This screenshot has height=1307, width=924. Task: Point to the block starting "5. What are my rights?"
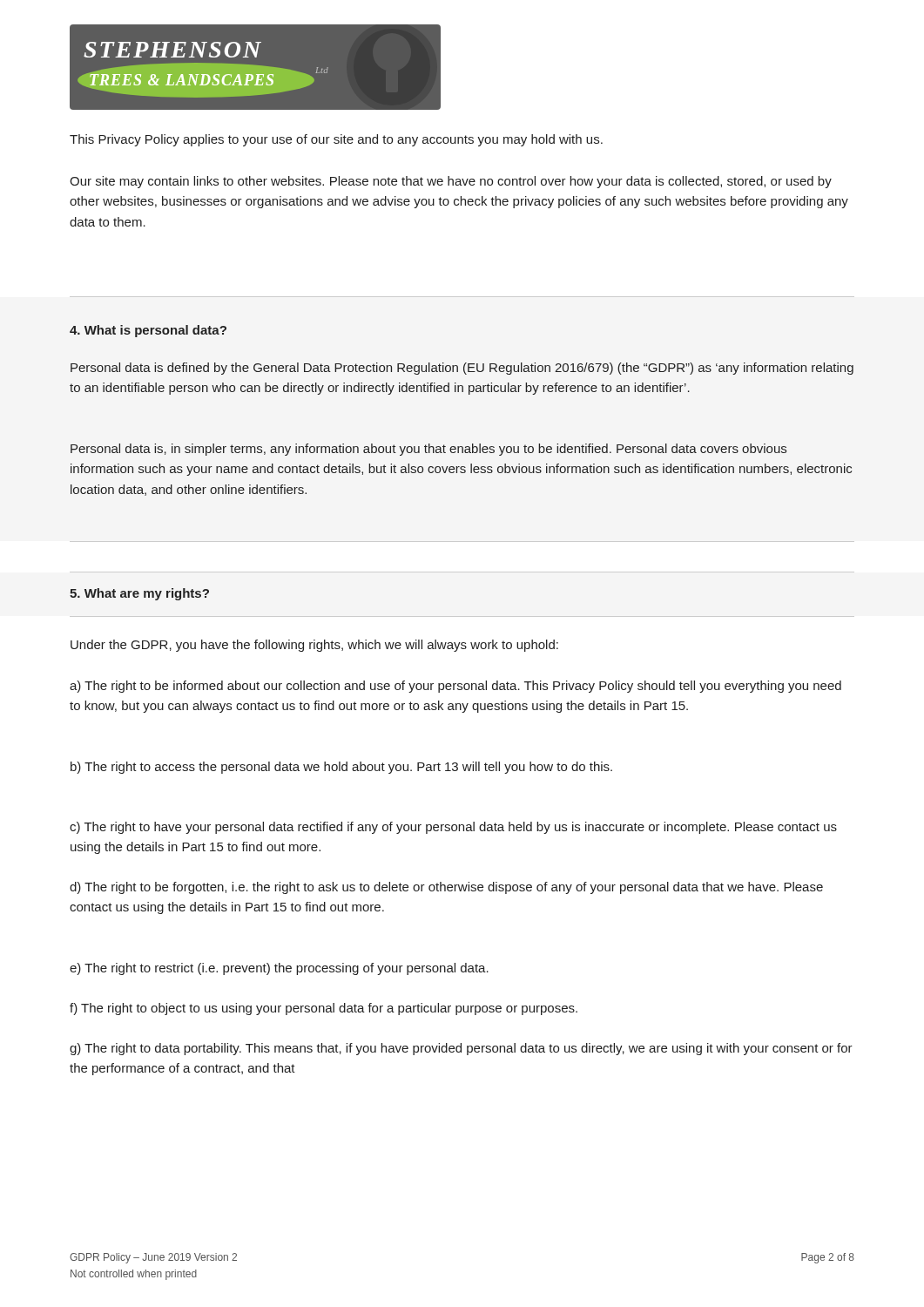point(140,593)
